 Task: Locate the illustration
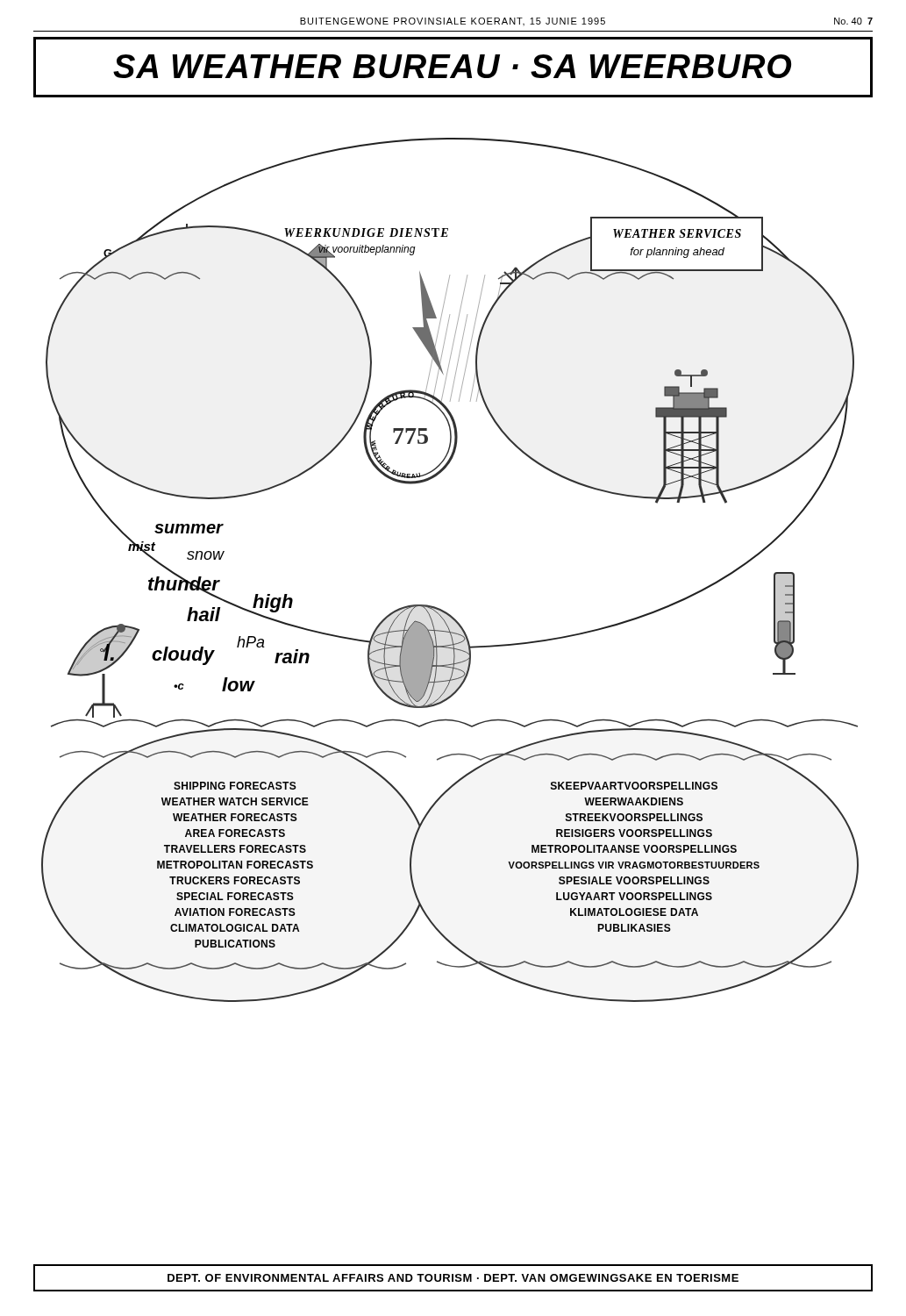[453, 610]
